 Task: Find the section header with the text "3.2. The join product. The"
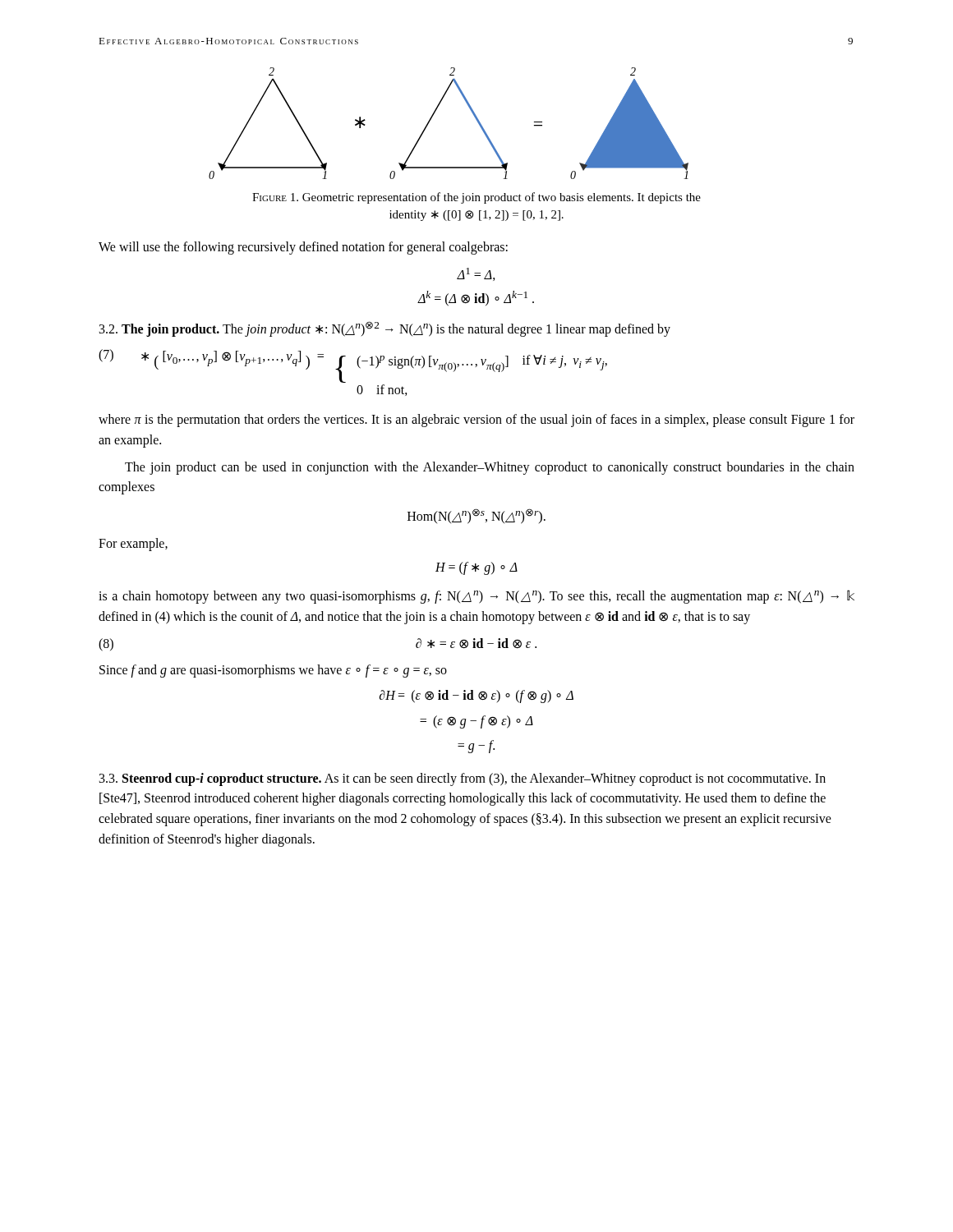click(x=384, y=328)
